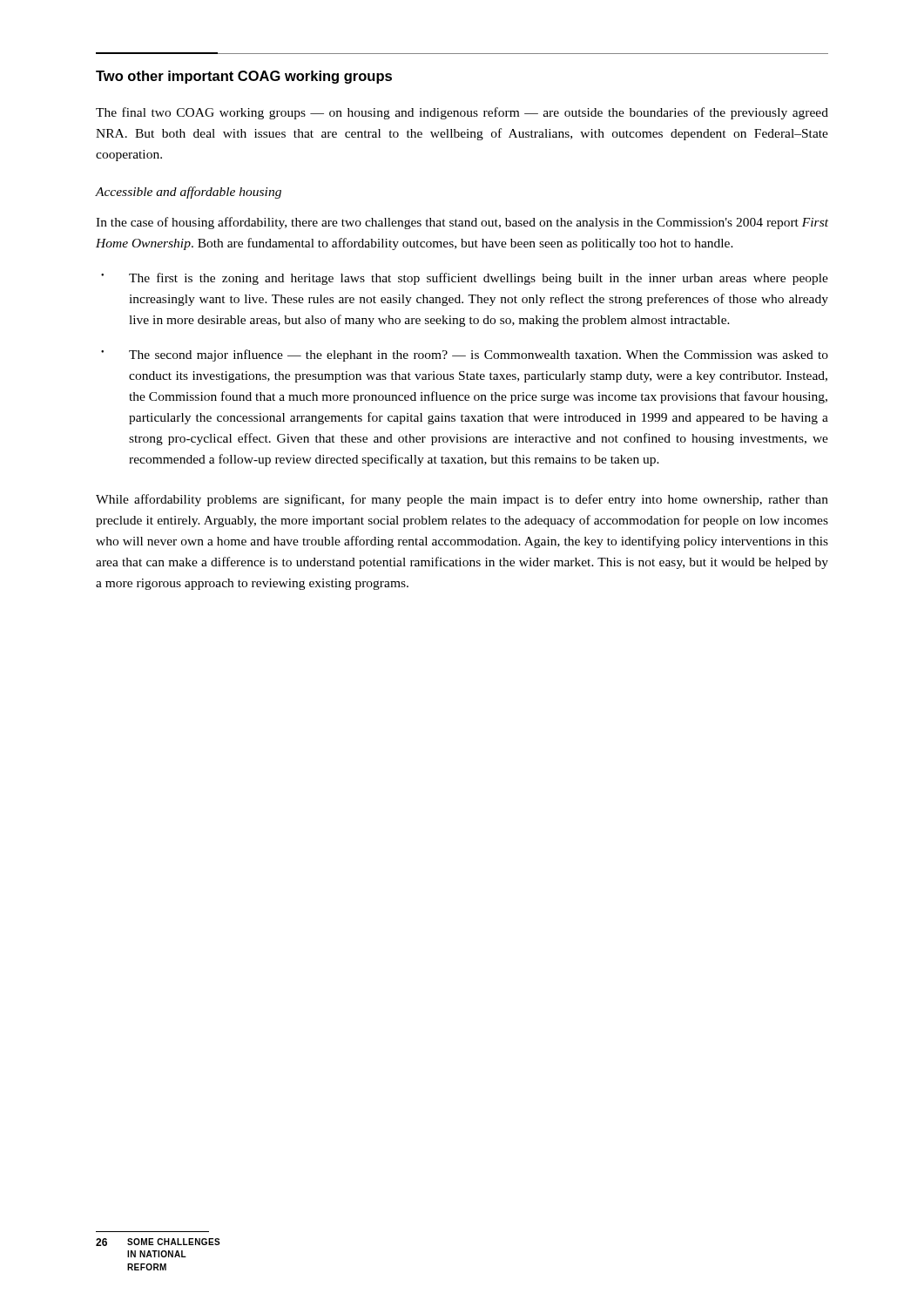The image size is (924, 1307).
Task: Find the region starting "In the case of housing affordability, there"
Action: click(x=462, y=232)
